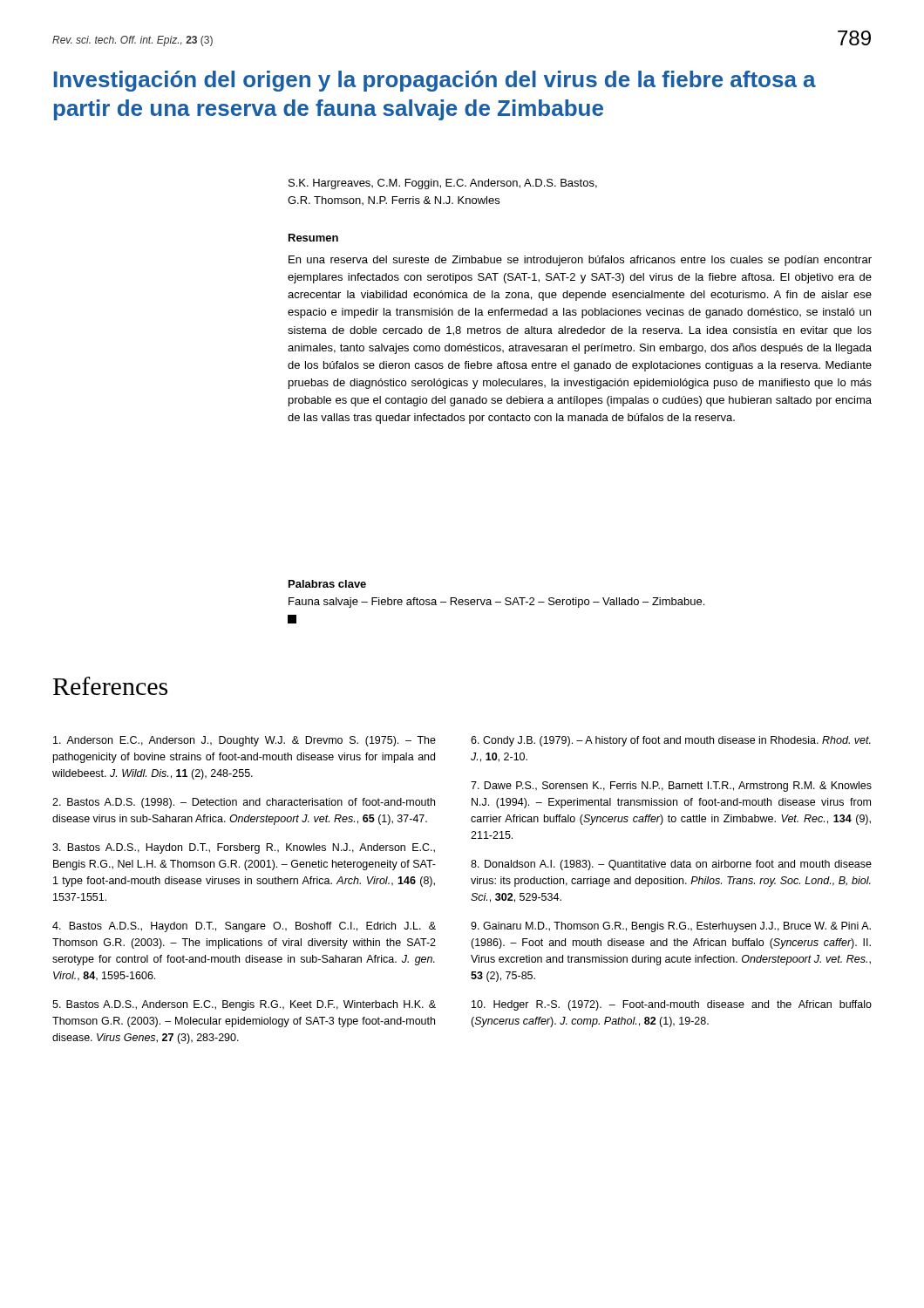Find the list item that says "2. Bastos A.D.S. (1998). – Detection and"
The image size is (924, 1308).
point(244,811)
